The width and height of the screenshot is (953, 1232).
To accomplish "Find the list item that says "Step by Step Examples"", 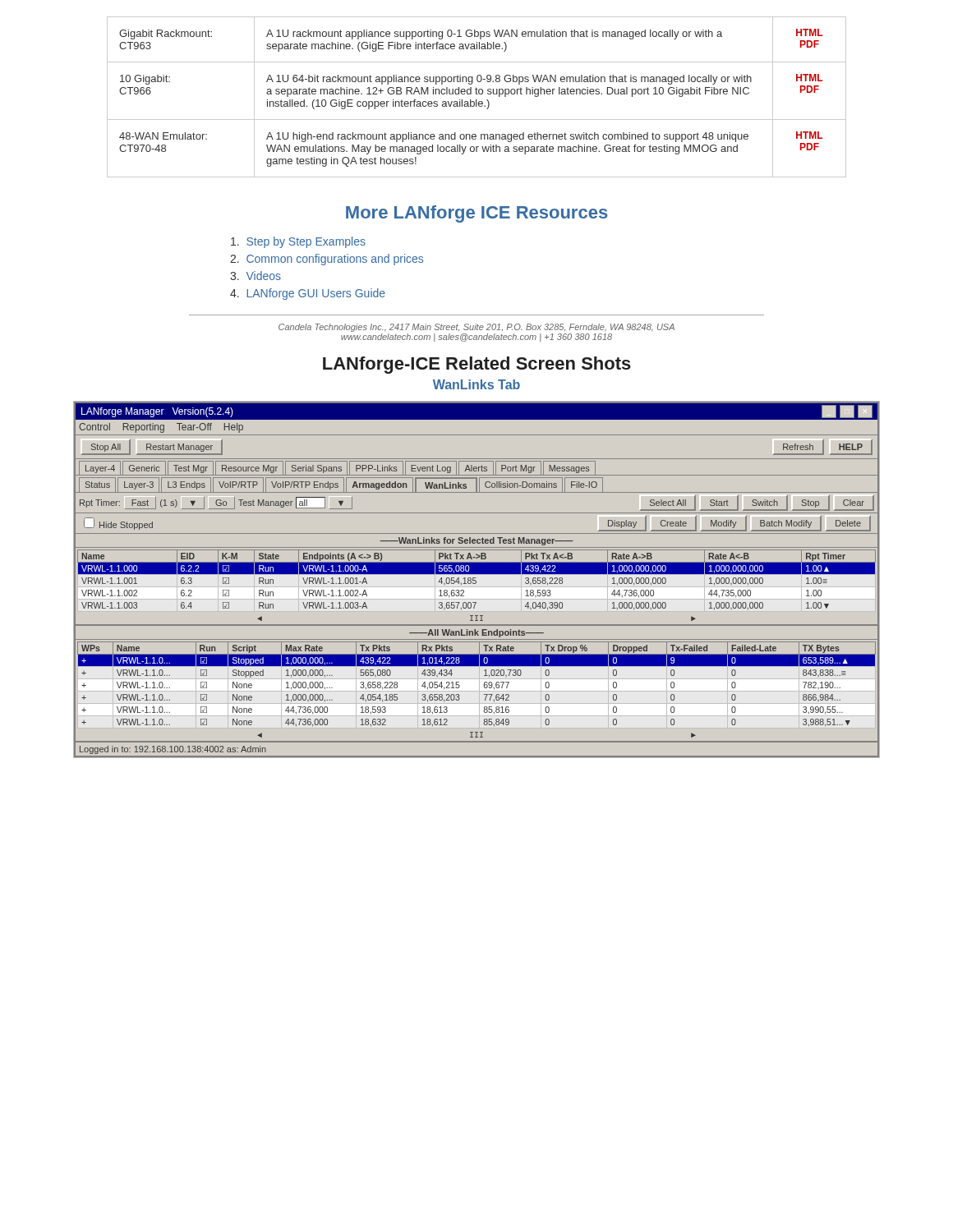I will point(298,241).
